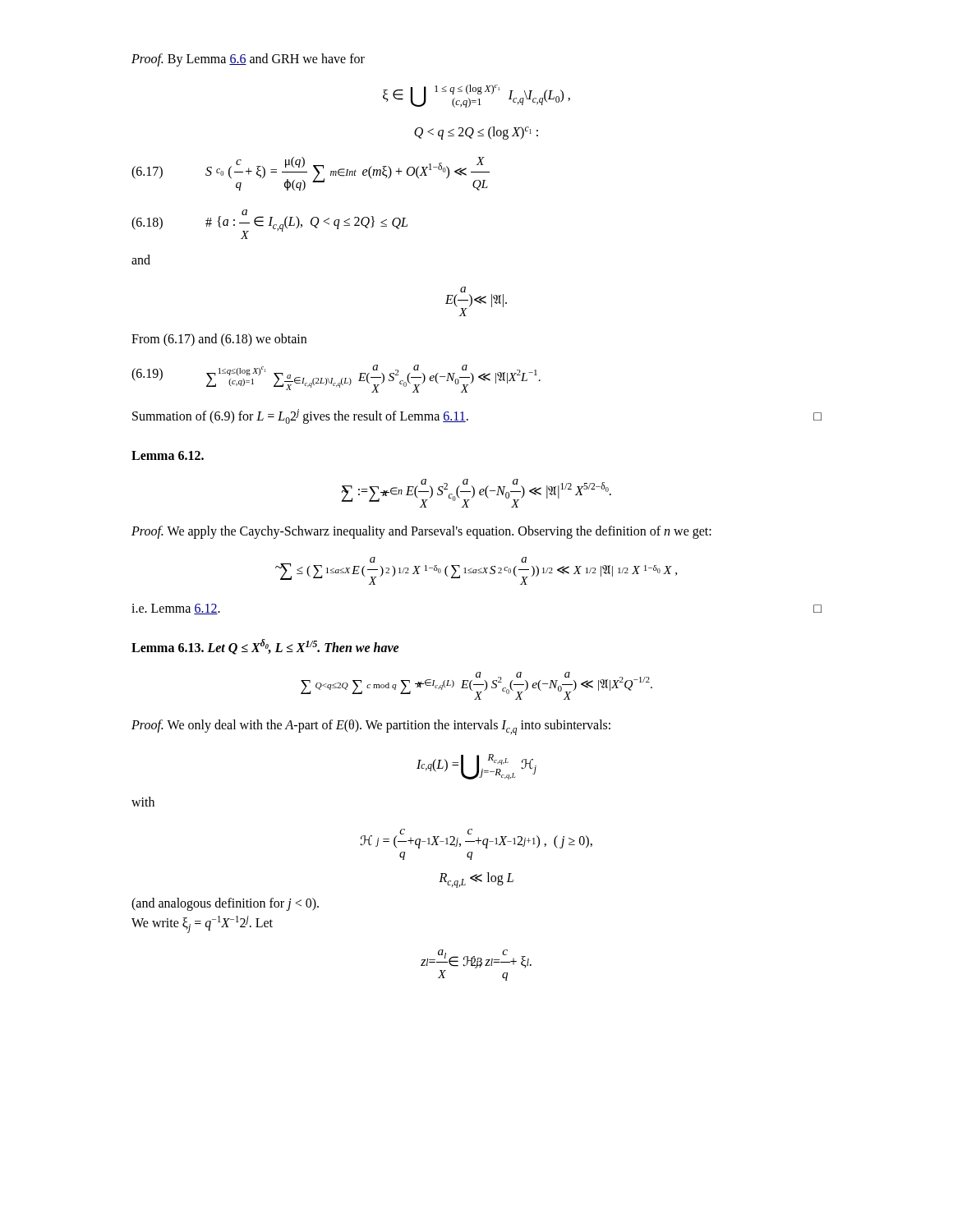
Task: Select the formula containing "∑Q<q≤2Q ∑c mod"
Action: click(x=476, y=685)
